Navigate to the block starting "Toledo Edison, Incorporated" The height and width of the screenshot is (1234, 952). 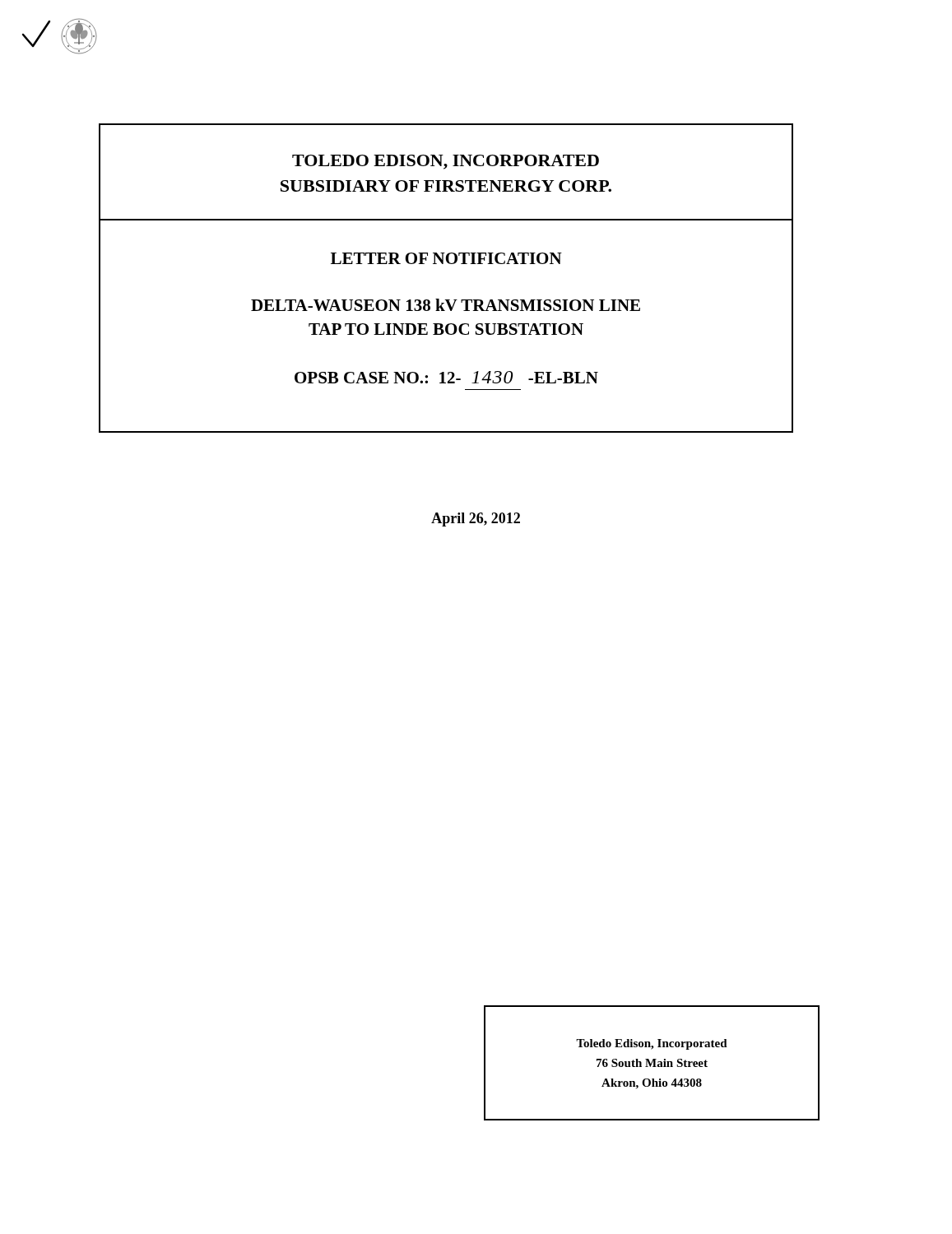[x=652, y=1063]
